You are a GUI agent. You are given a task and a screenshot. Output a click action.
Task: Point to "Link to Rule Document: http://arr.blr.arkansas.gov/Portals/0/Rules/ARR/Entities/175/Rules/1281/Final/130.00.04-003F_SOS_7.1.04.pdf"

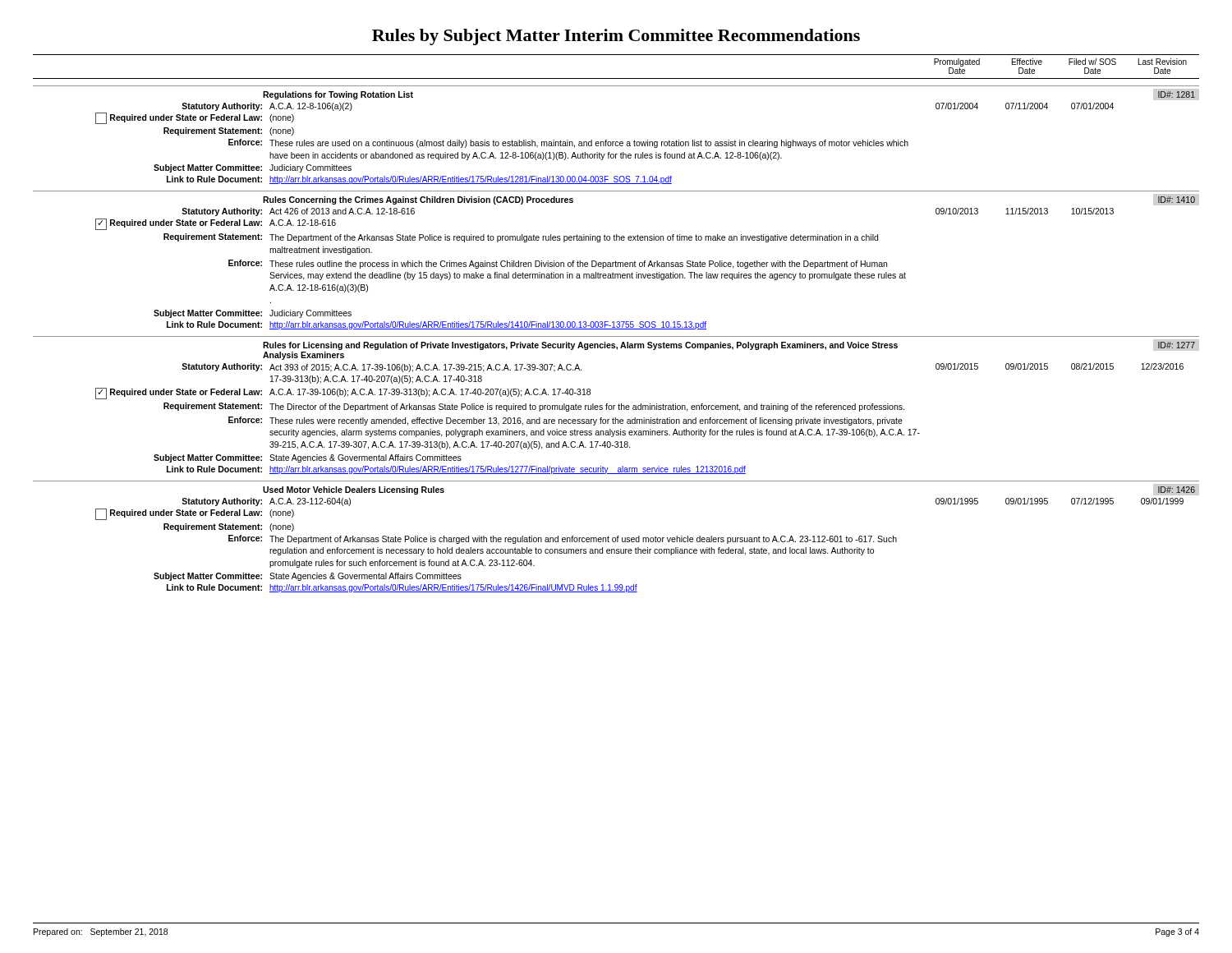click(x=616, y=179)
